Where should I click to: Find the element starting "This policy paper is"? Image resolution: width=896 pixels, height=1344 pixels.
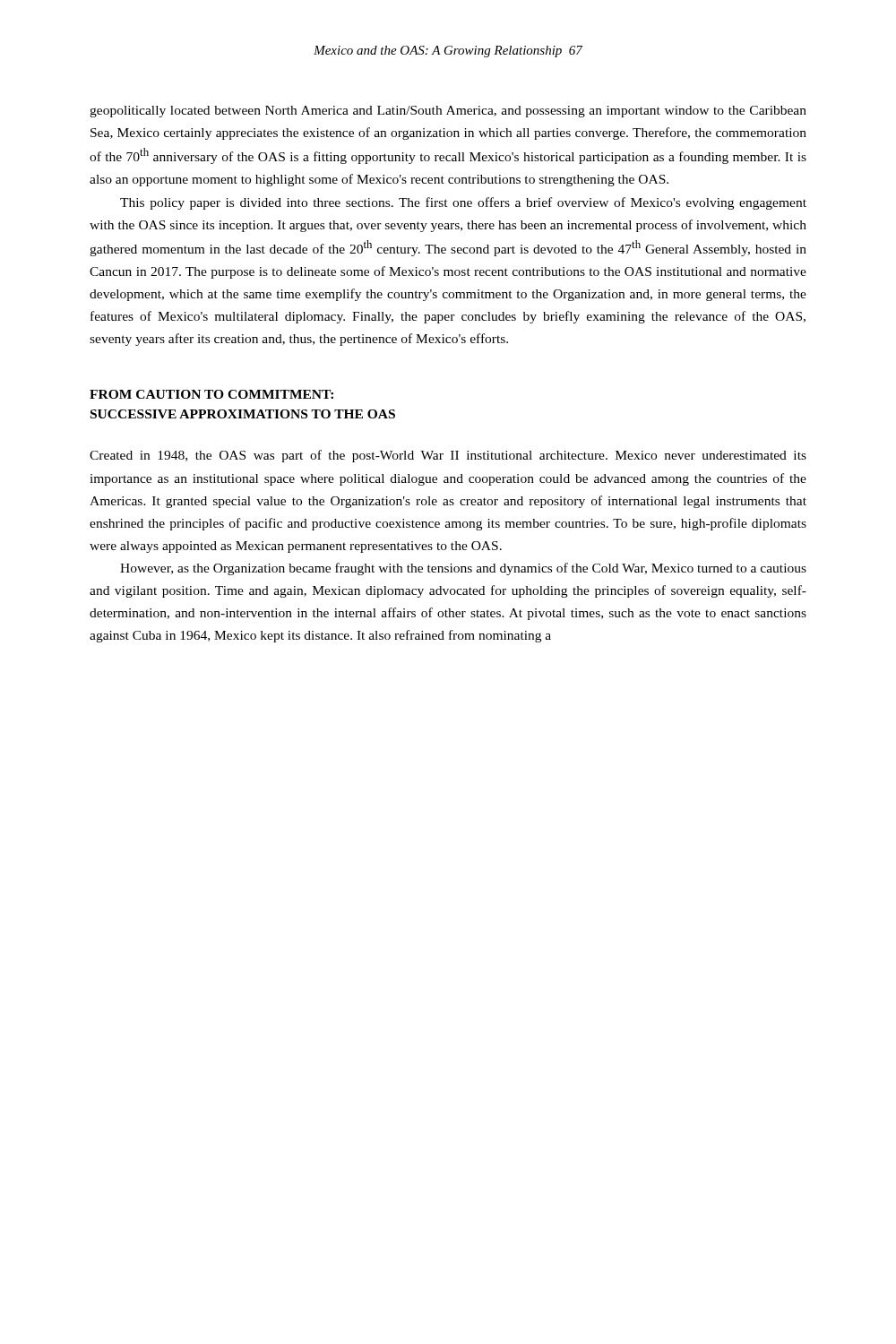coord(448,270)
